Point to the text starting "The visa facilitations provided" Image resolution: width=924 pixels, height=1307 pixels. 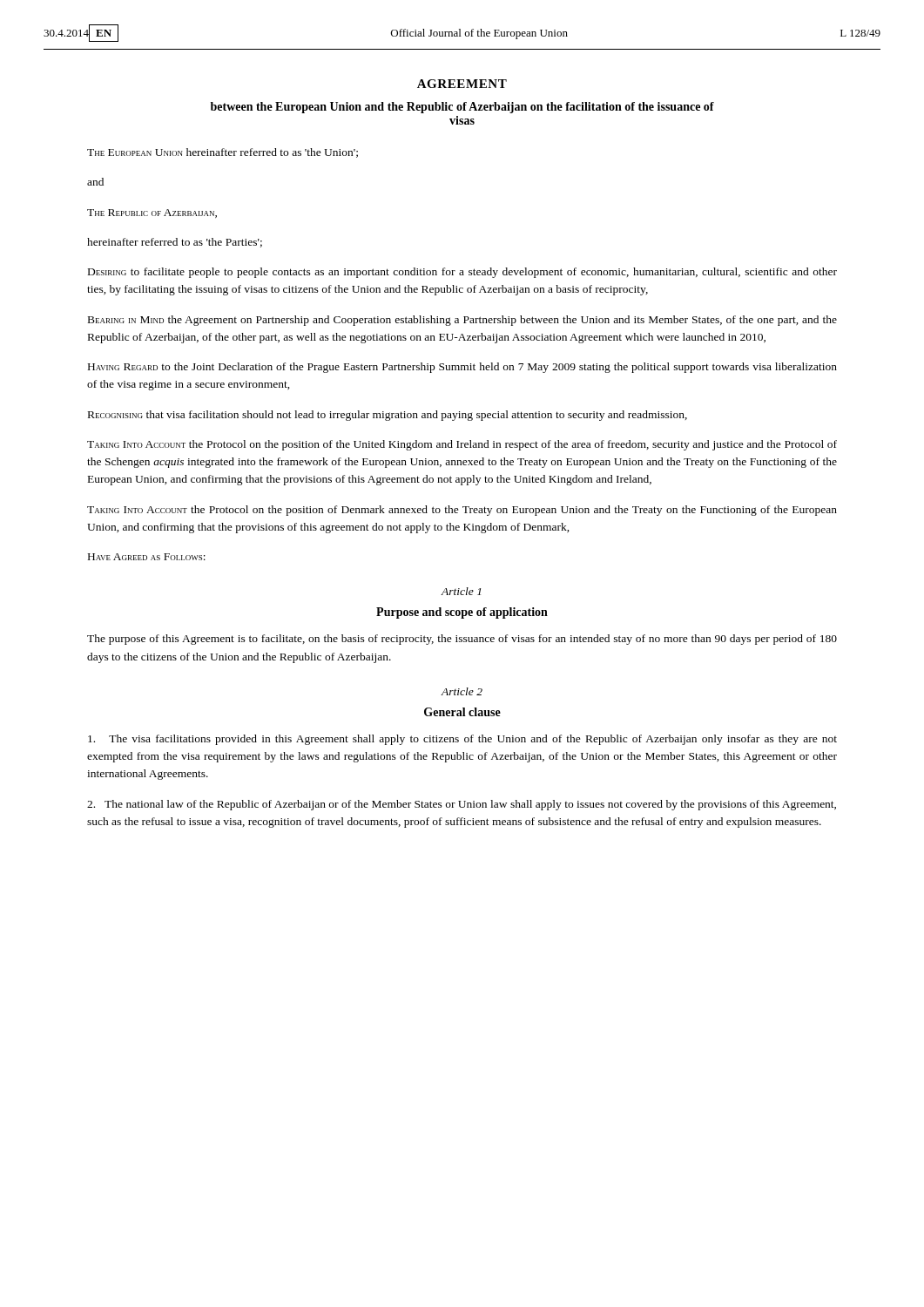pyautogui.click(x=462, y=756)
